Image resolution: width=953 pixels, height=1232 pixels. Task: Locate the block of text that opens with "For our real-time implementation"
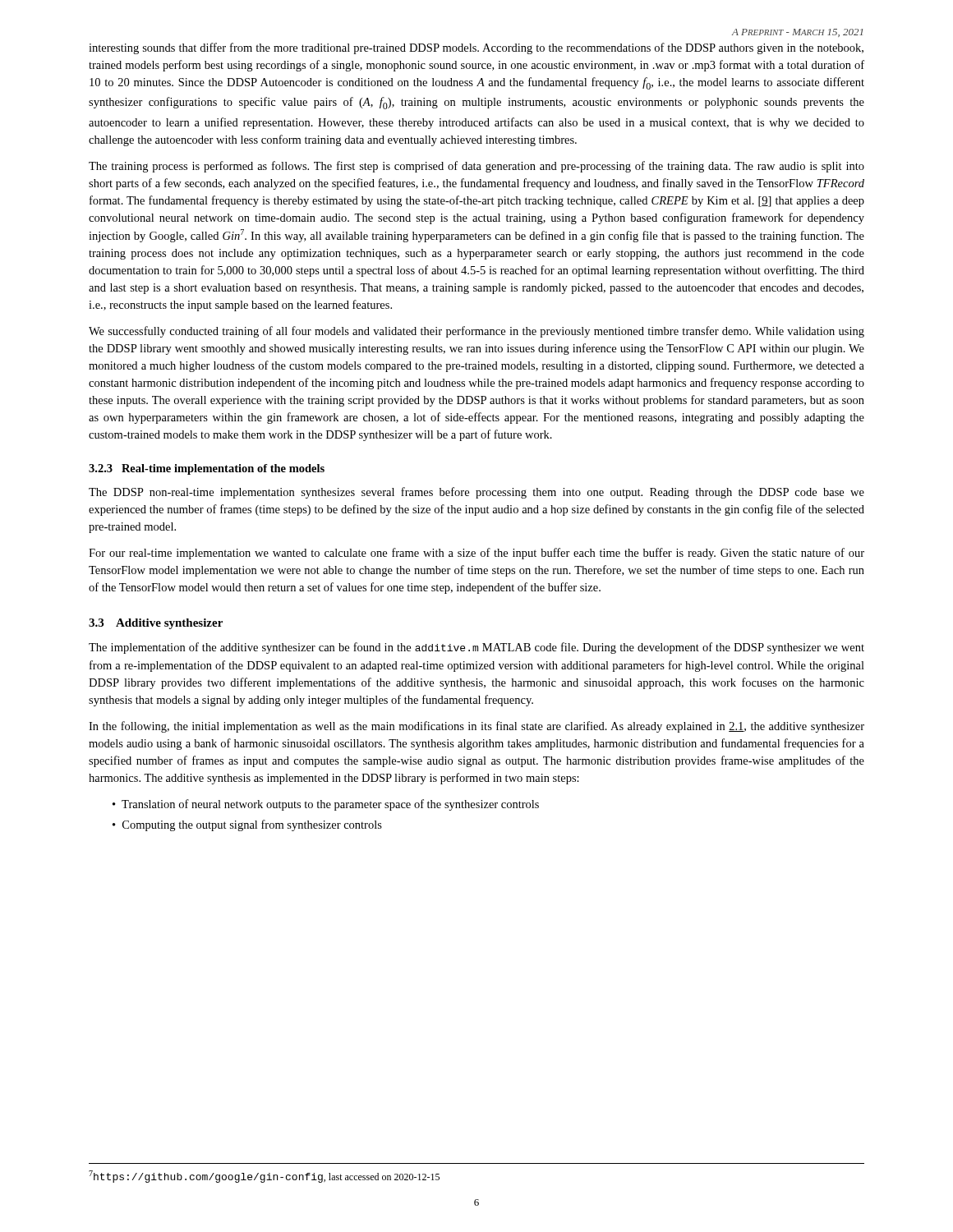tap(476, 570)
